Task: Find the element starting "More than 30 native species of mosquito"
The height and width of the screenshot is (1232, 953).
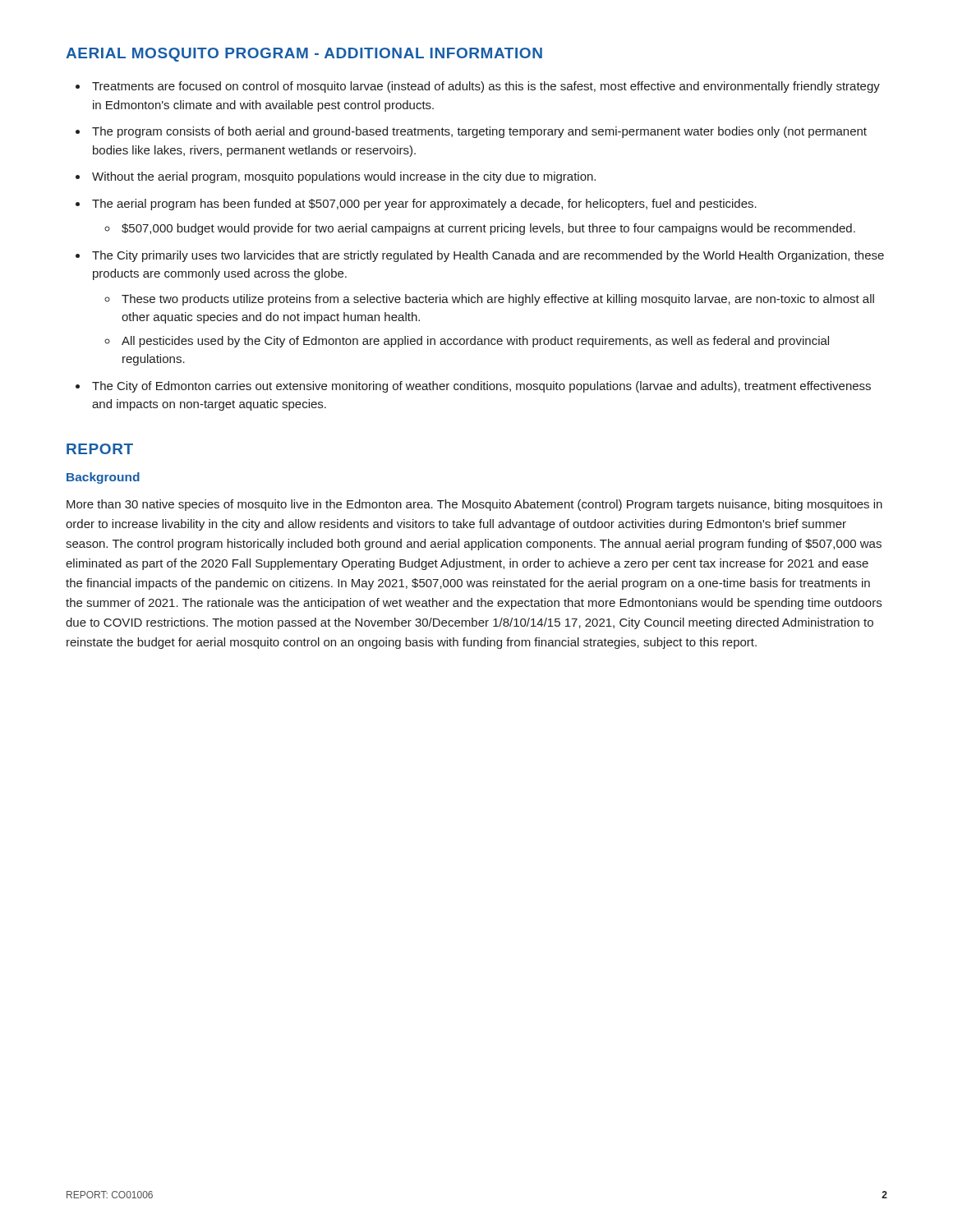Action: pyautogui.click(x=474, y=572)
